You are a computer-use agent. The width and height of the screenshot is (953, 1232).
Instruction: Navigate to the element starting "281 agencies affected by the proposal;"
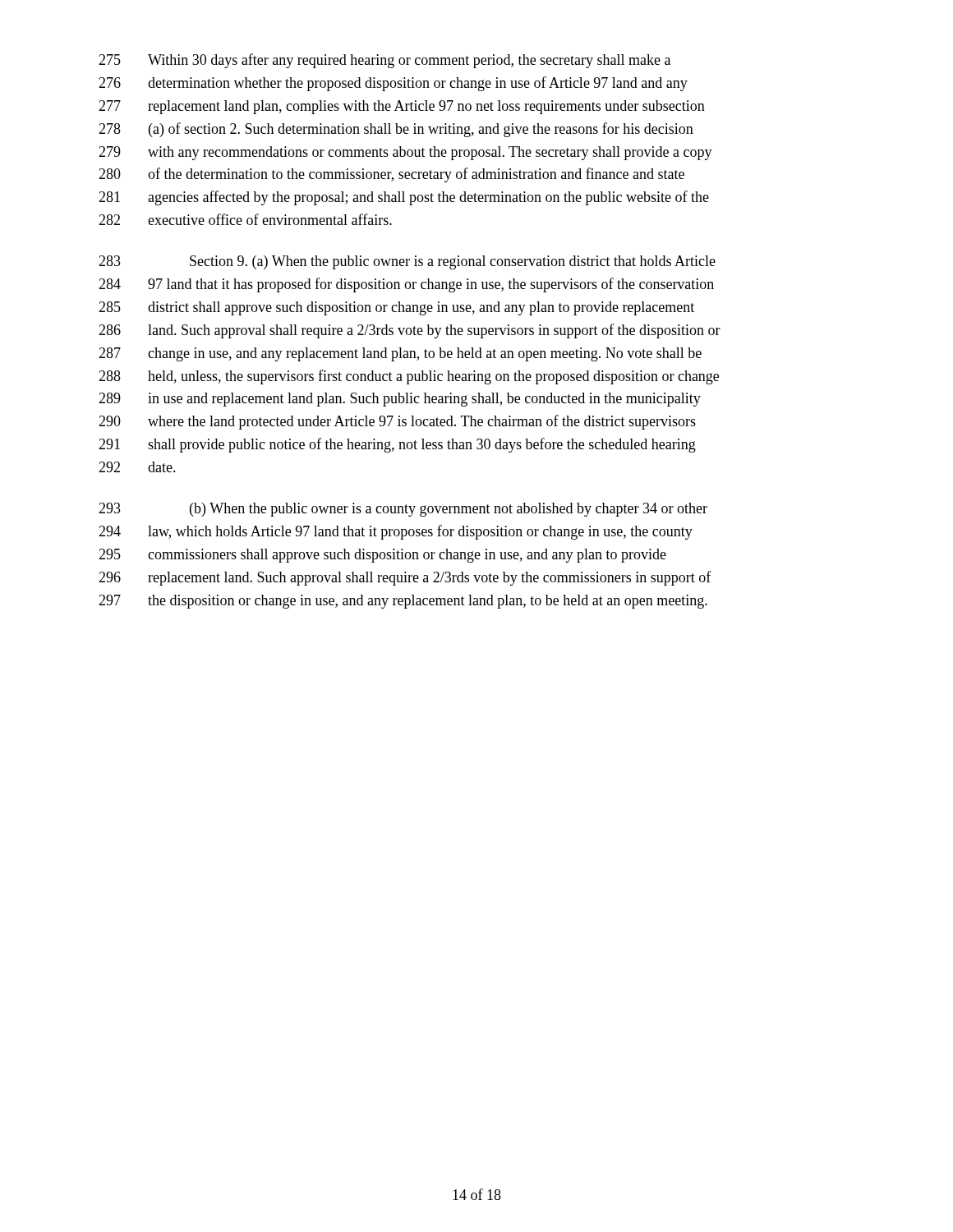pyautogui.click(x=485, y=198)
